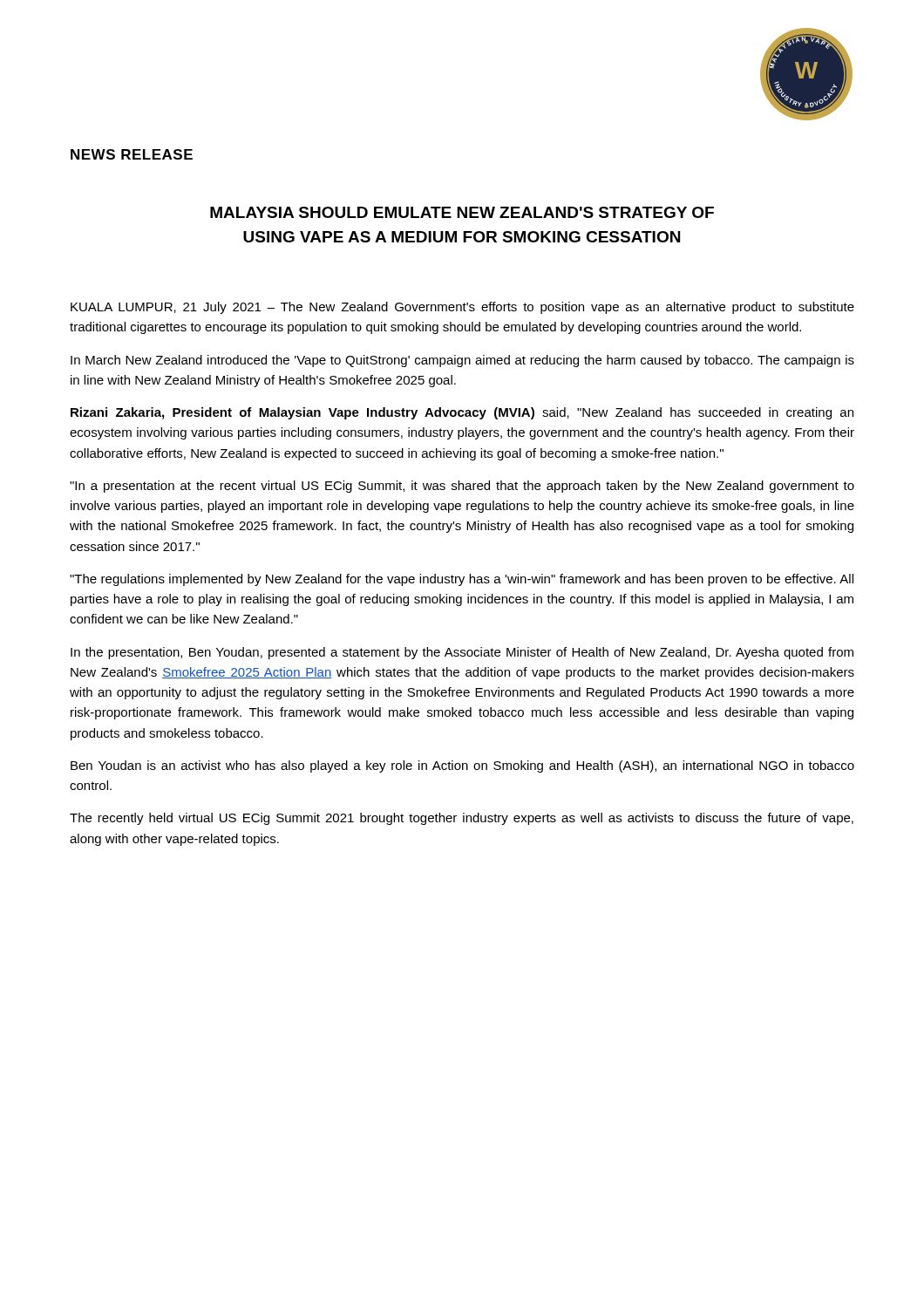
Task: Select the text starting "The recently held virtual US ECig Summit"
Action: click(x=462, y=828)
